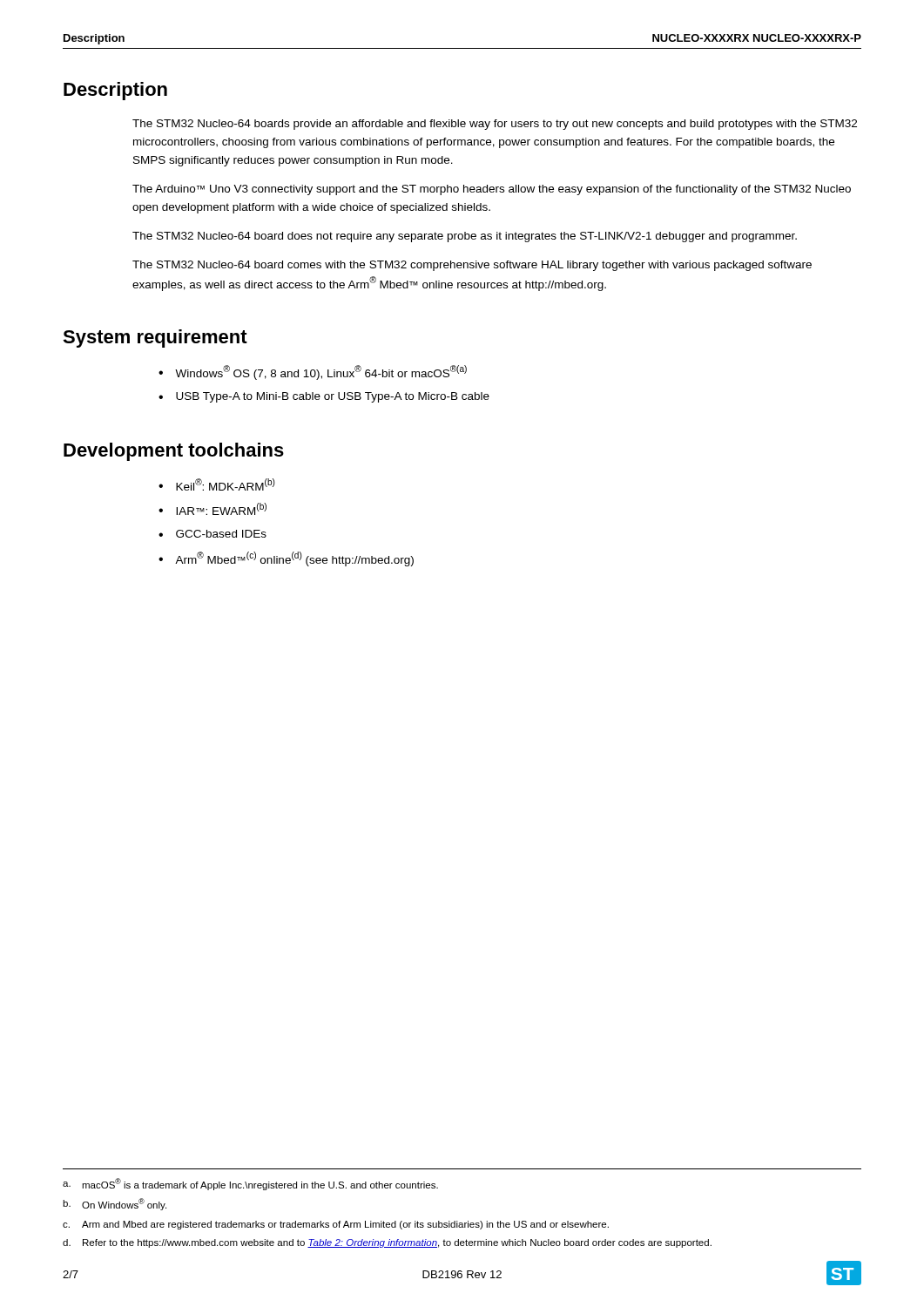Click on the text starting "b. On Windows® only."
924x1307 pixels.
[115, 1205]
